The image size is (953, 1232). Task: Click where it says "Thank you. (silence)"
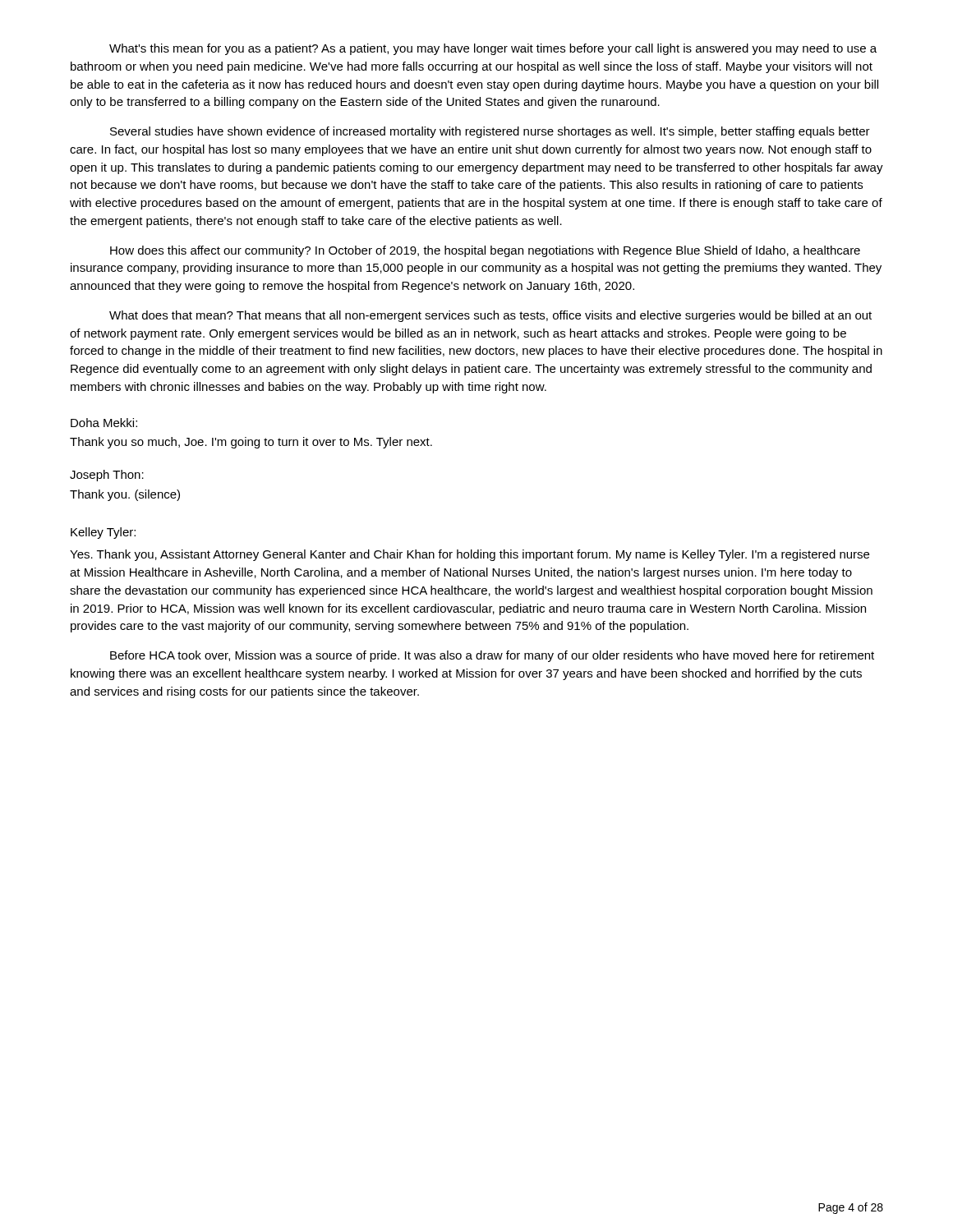(125, 494)
